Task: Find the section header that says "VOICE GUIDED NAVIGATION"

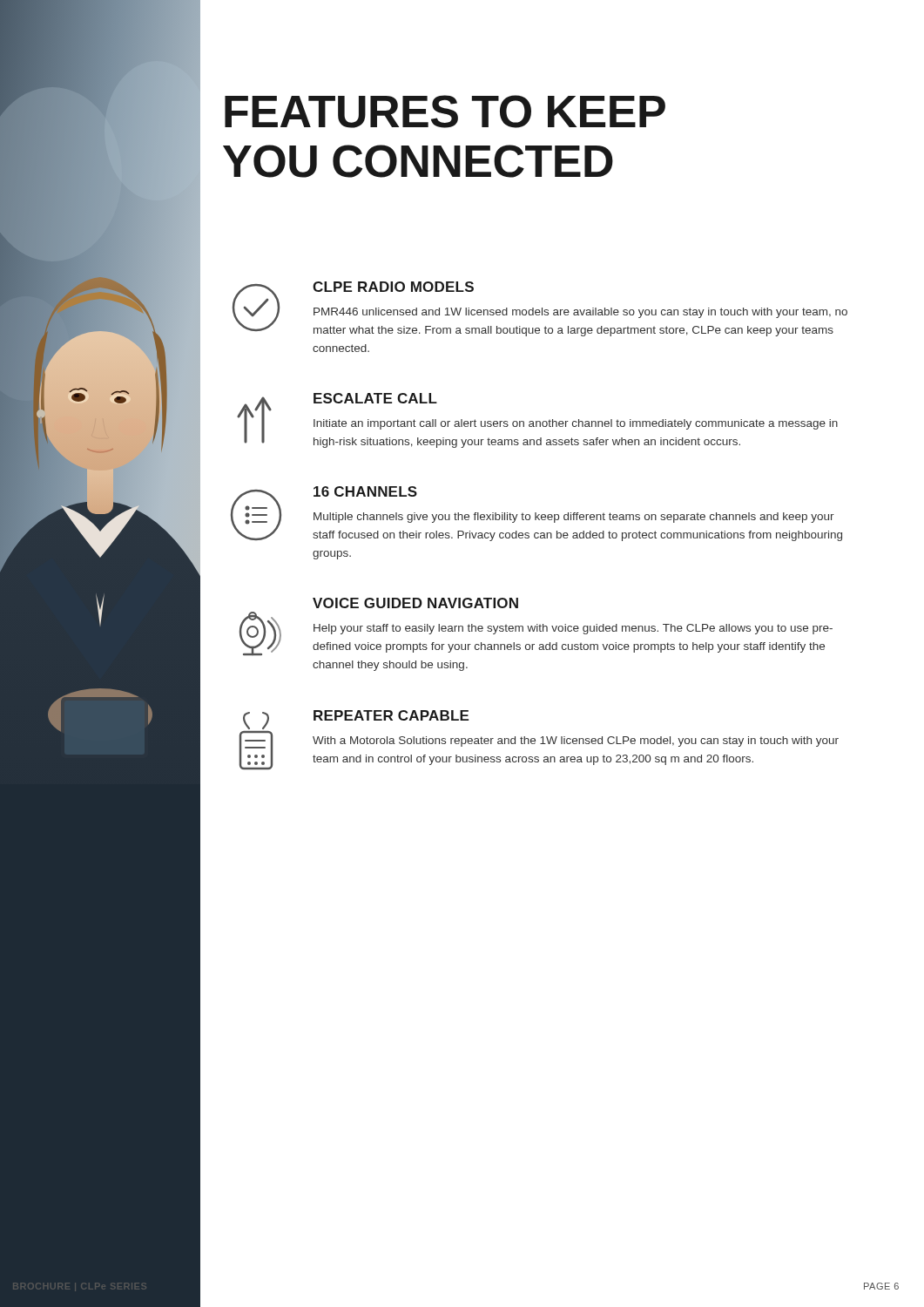Action: coord(415,603)
